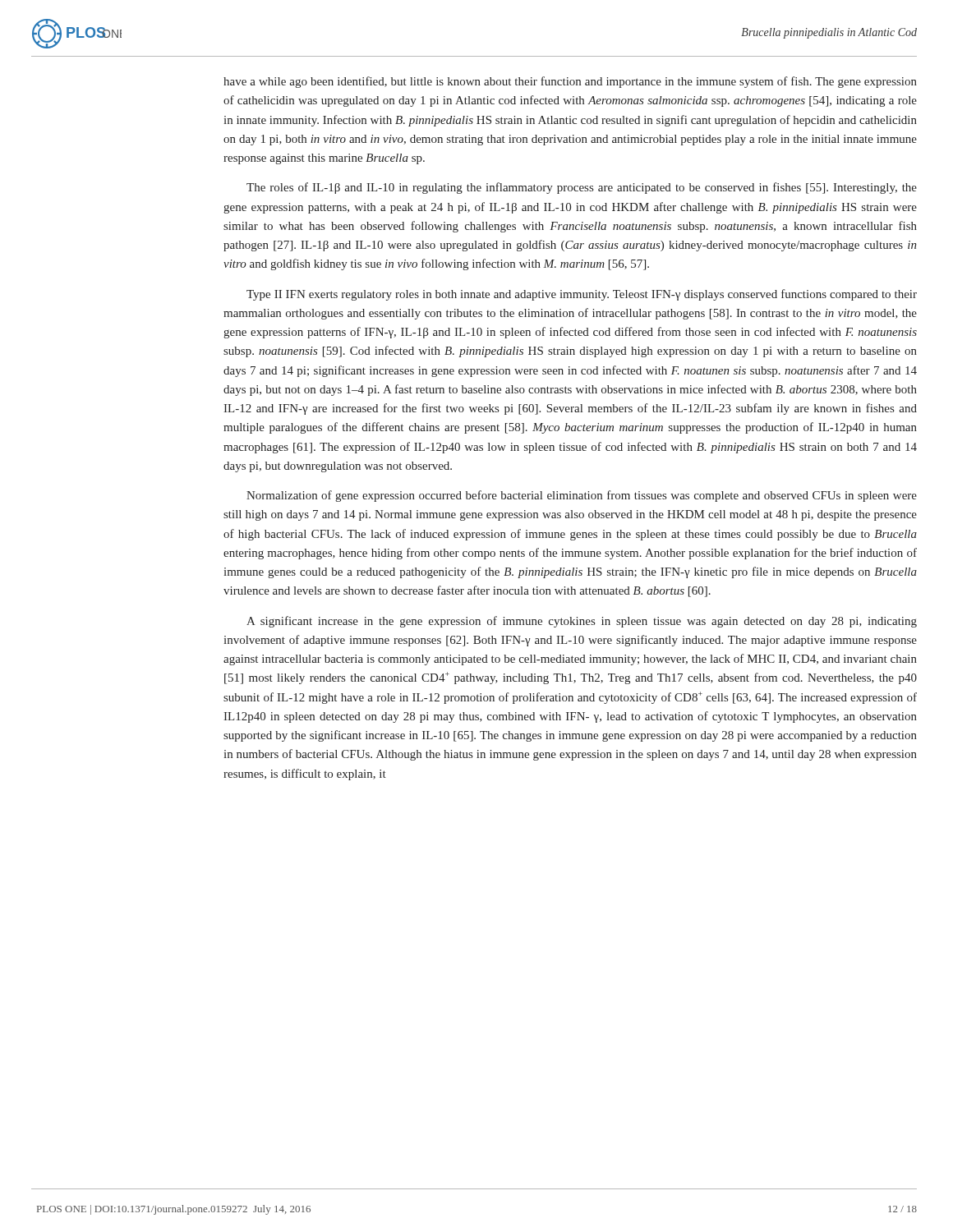Navigate to the block starting "A significant increase in the"
Viewport: 953px width, 1232px height.
click(x=570, y=697)
